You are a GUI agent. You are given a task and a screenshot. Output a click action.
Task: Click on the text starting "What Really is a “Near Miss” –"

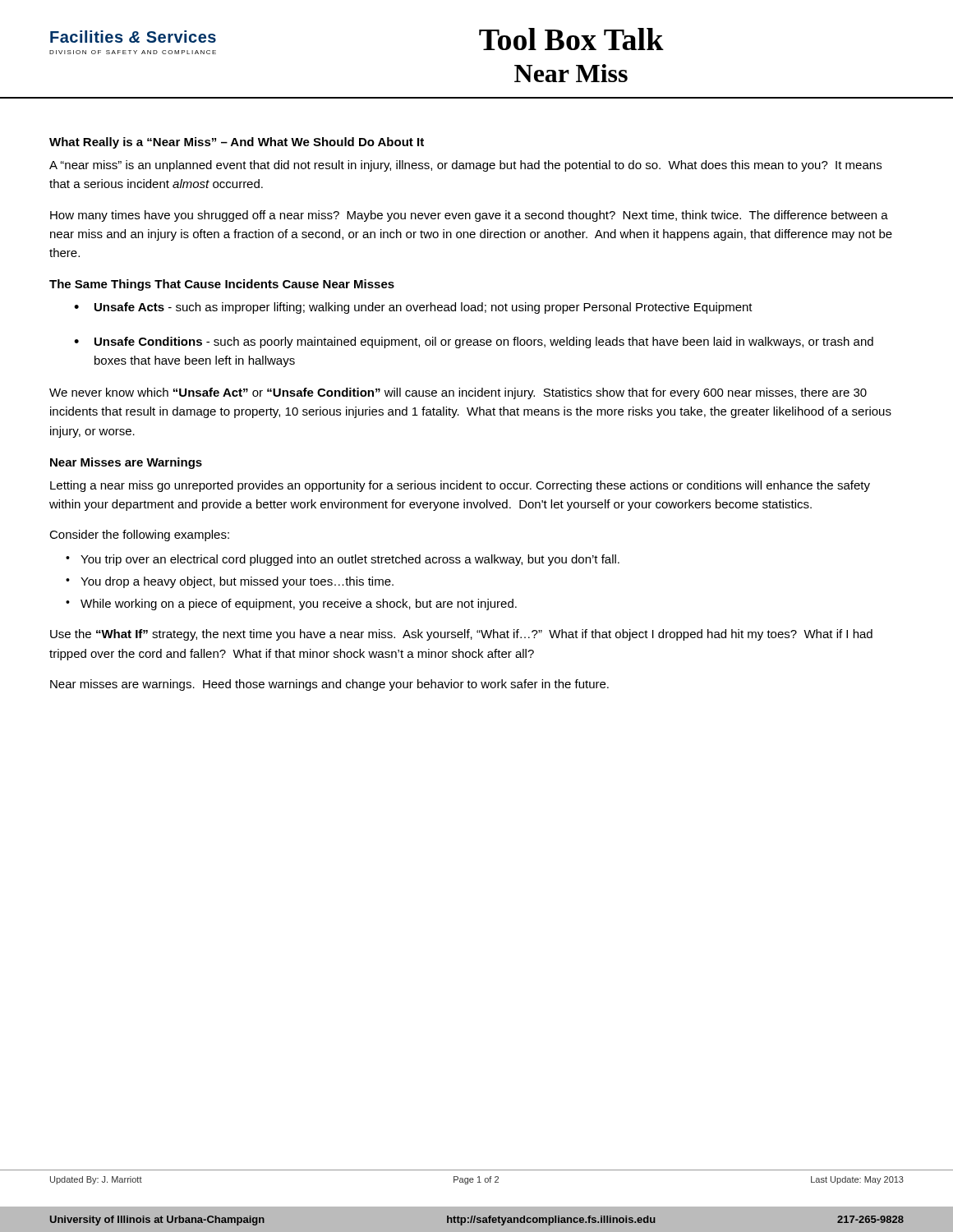coord(237,142)
